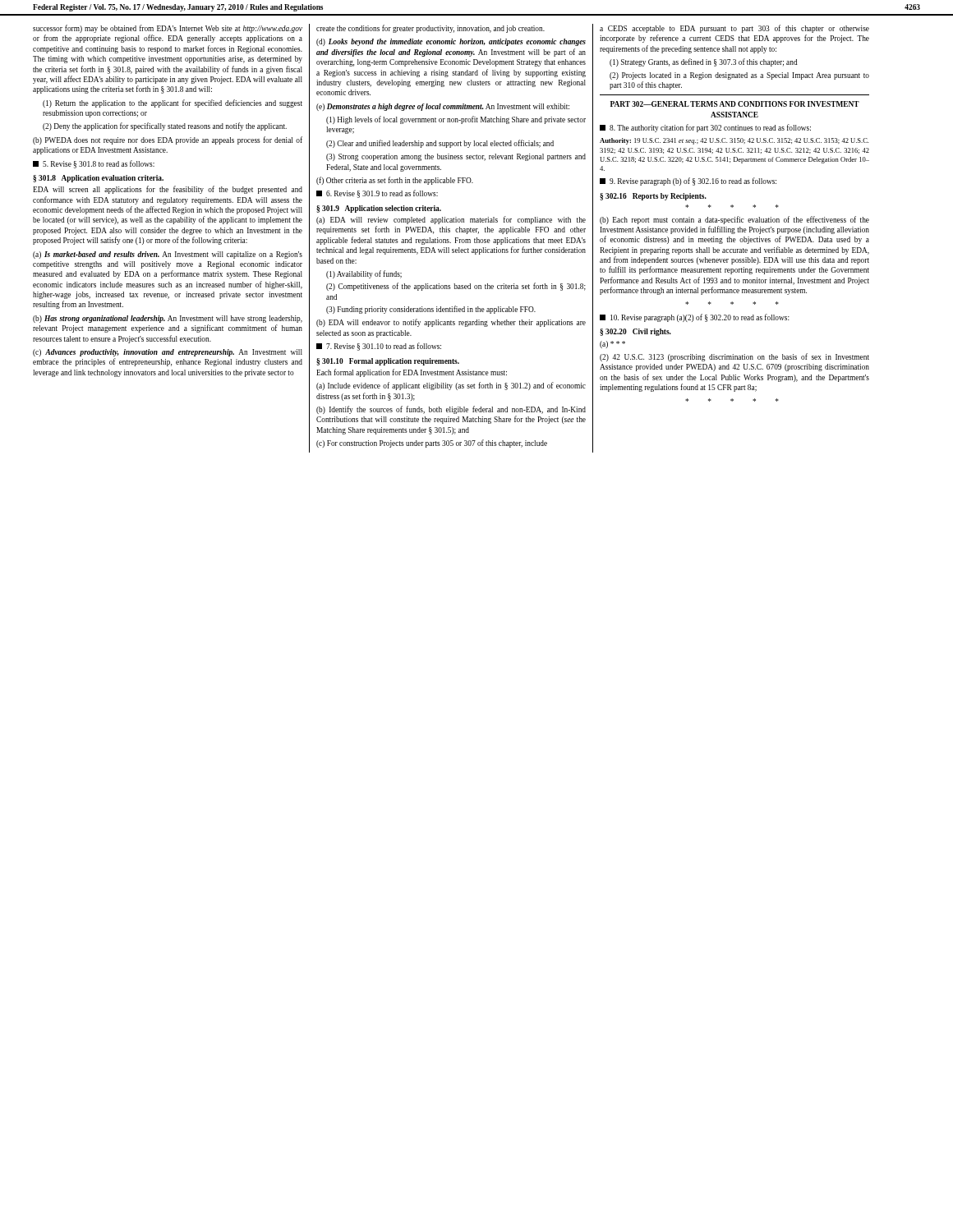Point to the text block starting "(c) For construction Projects under parts 305 or"
Image resolution: width=953 pixels, height=1232 pixels.
(451, 444)
